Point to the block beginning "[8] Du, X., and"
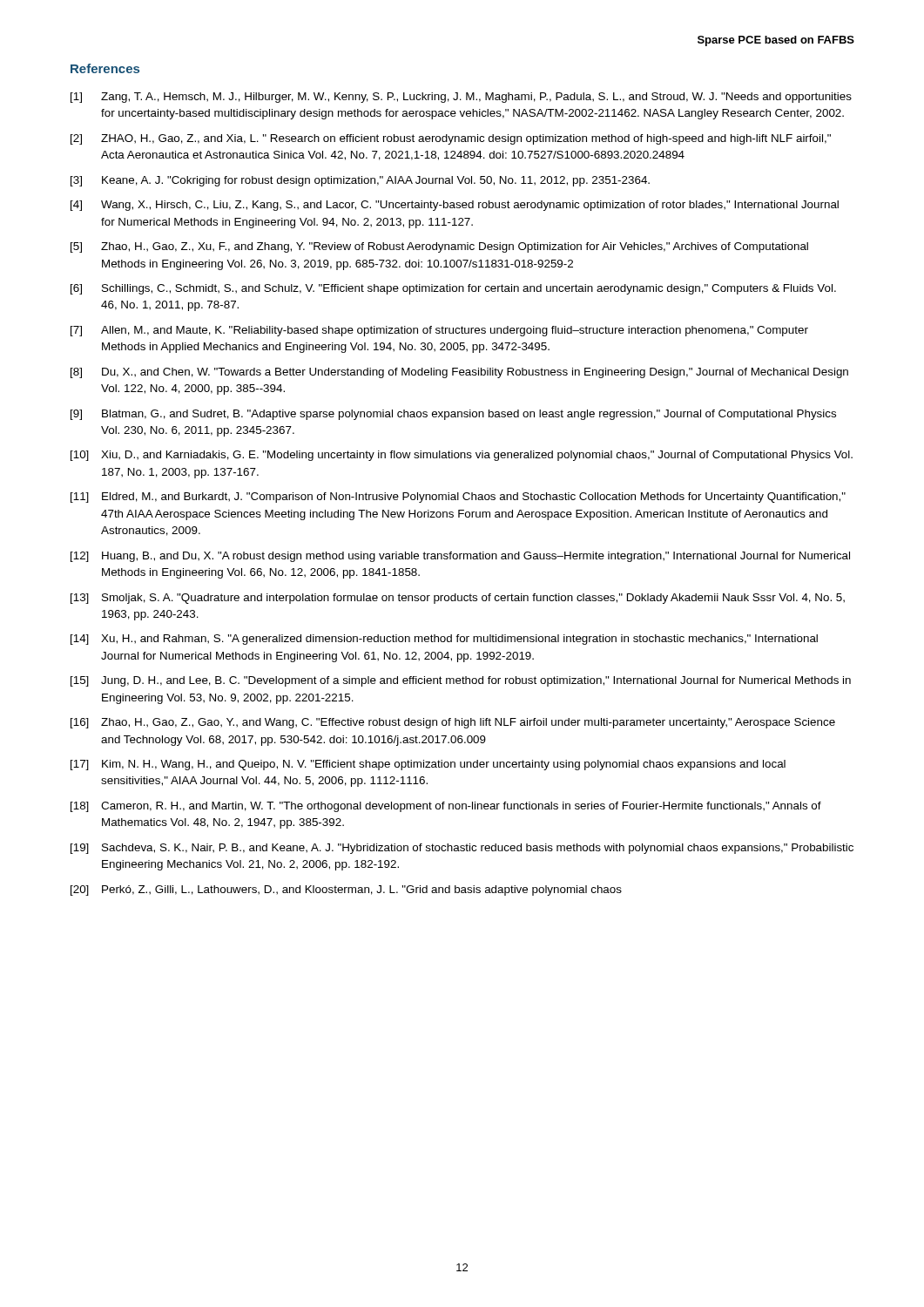The image size is (924, 1307). (x=462, y=380)
